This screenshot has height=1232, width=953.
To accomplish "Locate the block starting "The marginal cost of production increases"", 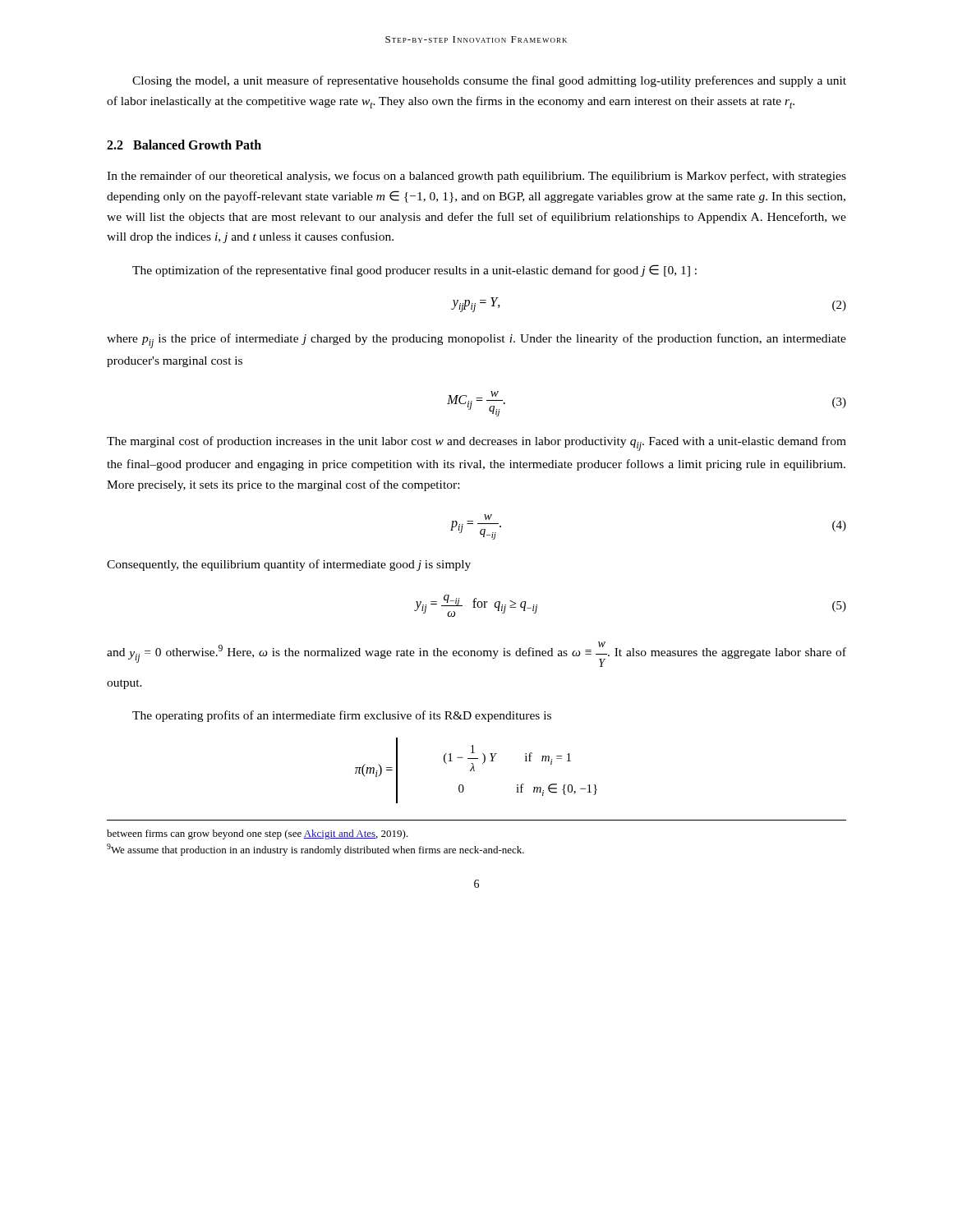I will click(x=476, y=463).
